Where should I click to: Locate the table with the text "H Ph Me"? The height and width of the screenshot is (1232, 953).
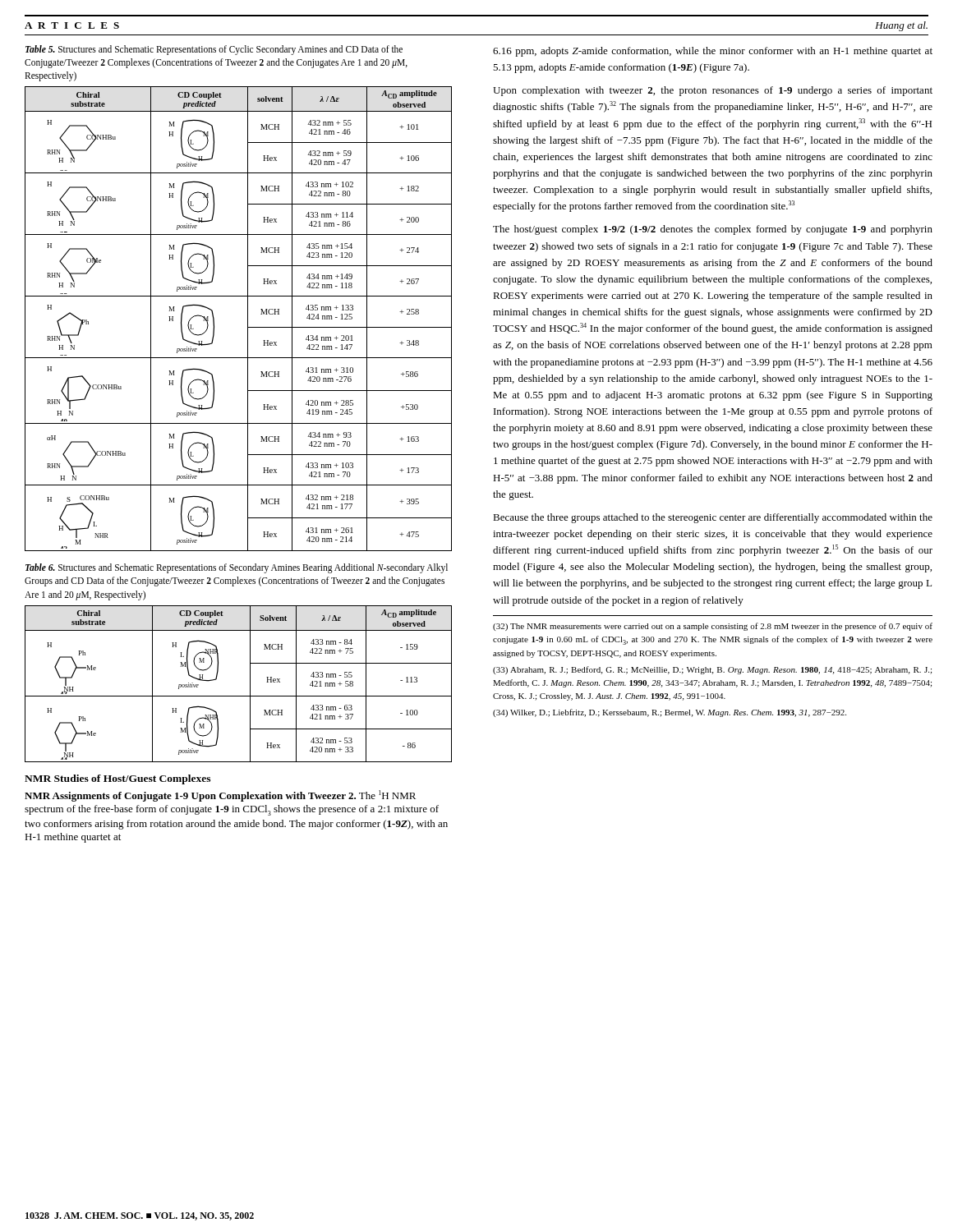point(238,684)
